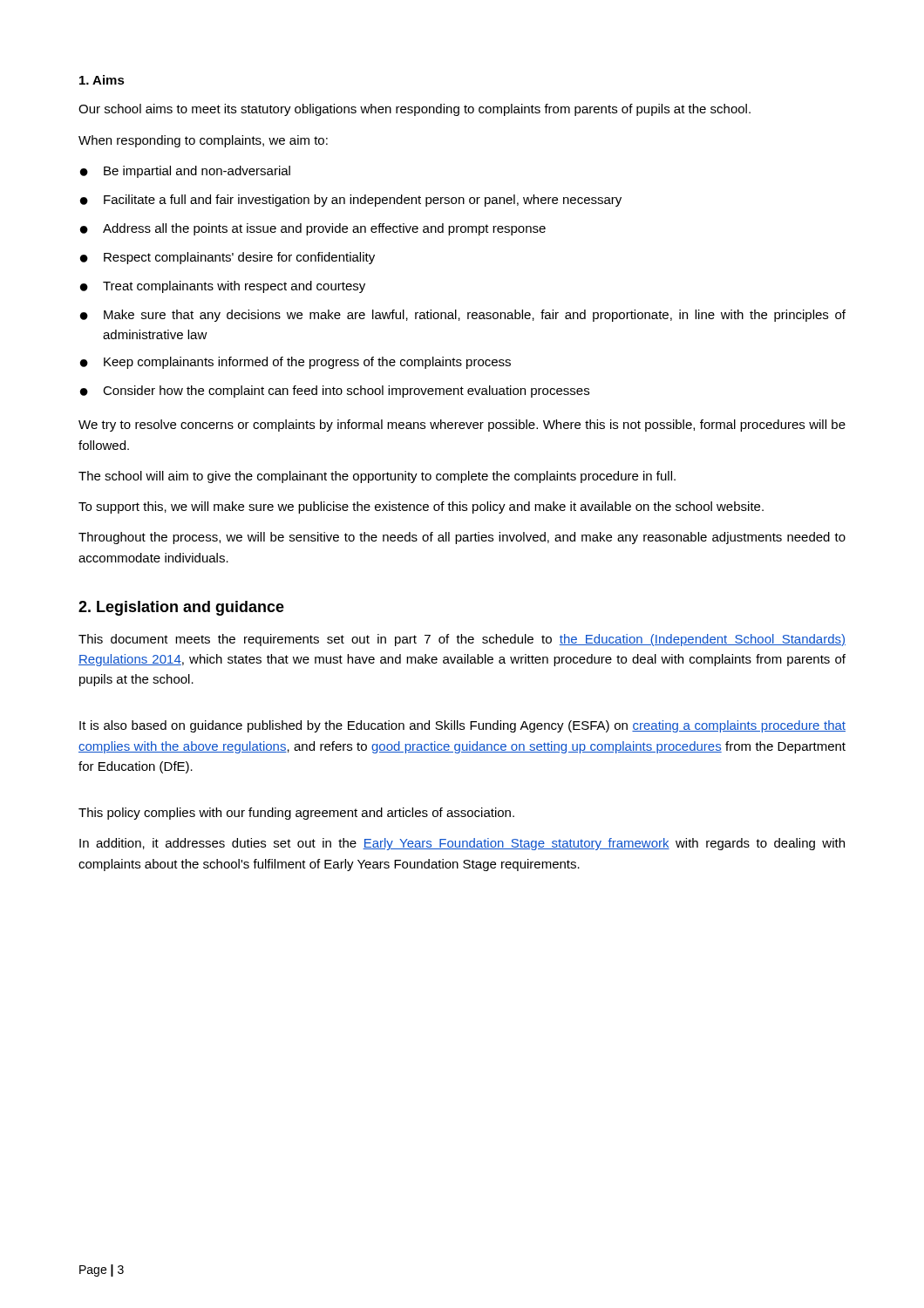Find the text block starting "● Treat complainants with"

[223, 287]
